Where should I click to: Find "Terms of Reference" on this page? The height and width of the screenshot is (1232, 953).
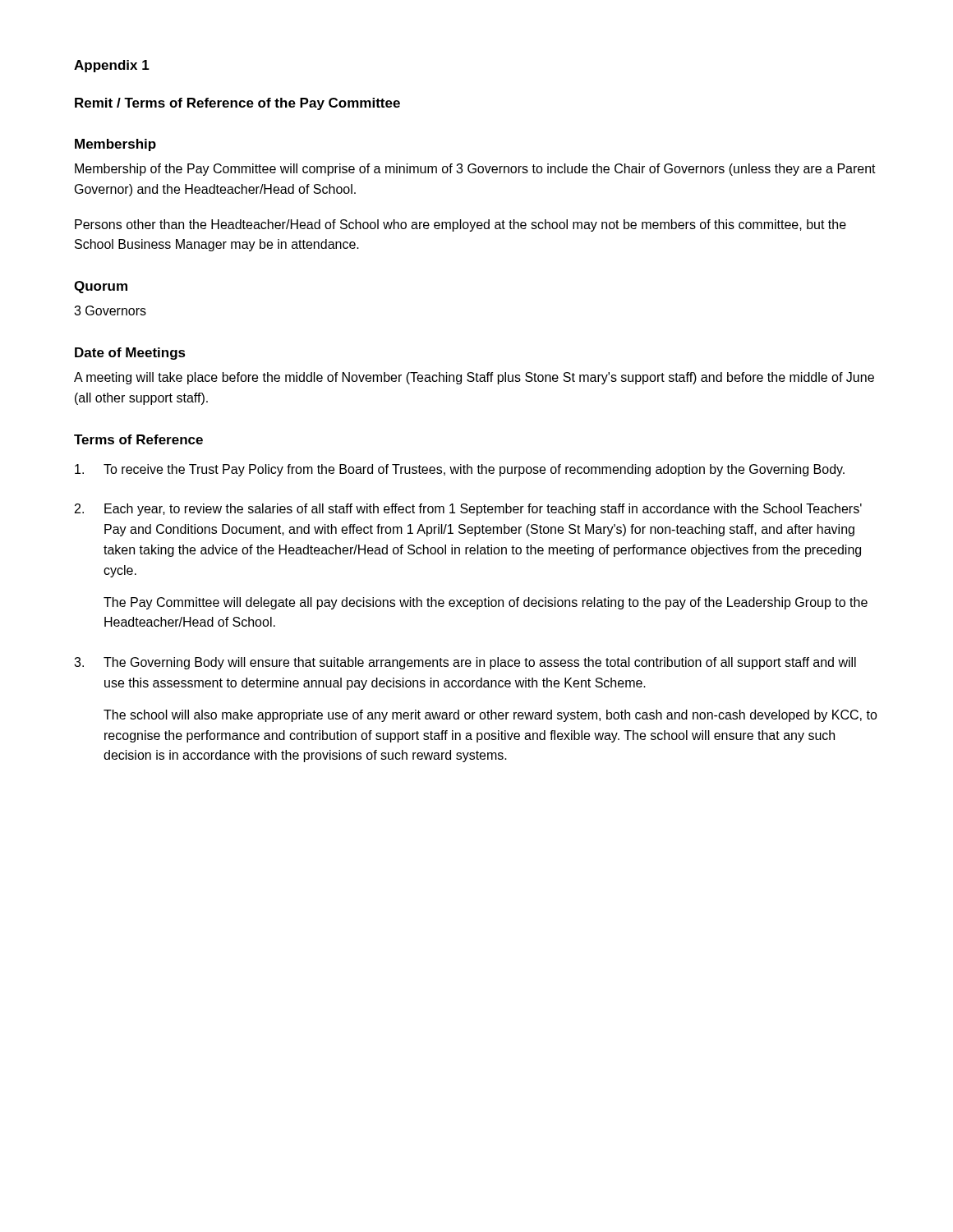[x=139, y=440]
